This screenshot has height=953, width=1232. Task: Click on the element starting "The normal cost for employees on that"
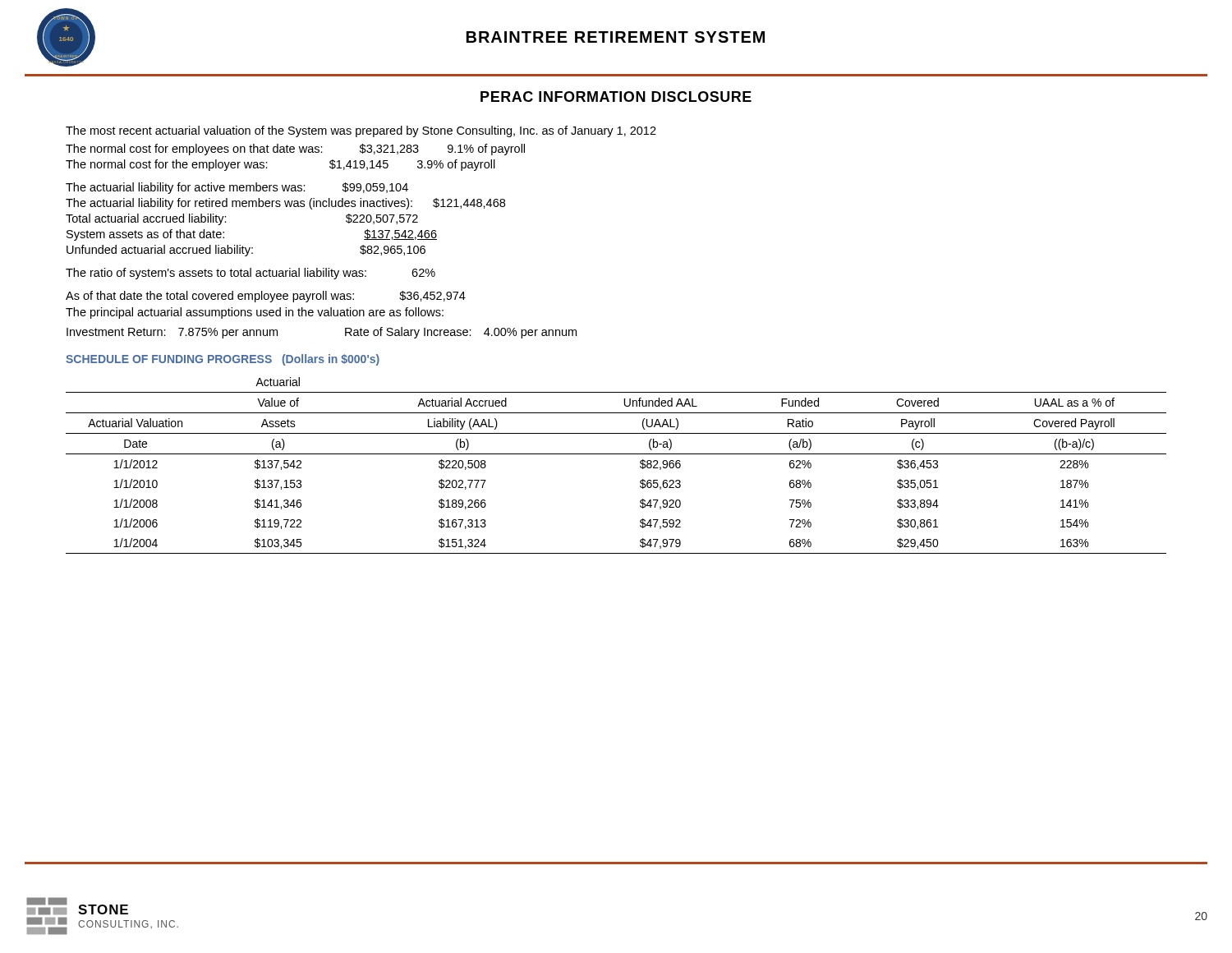tap(296, 149)
